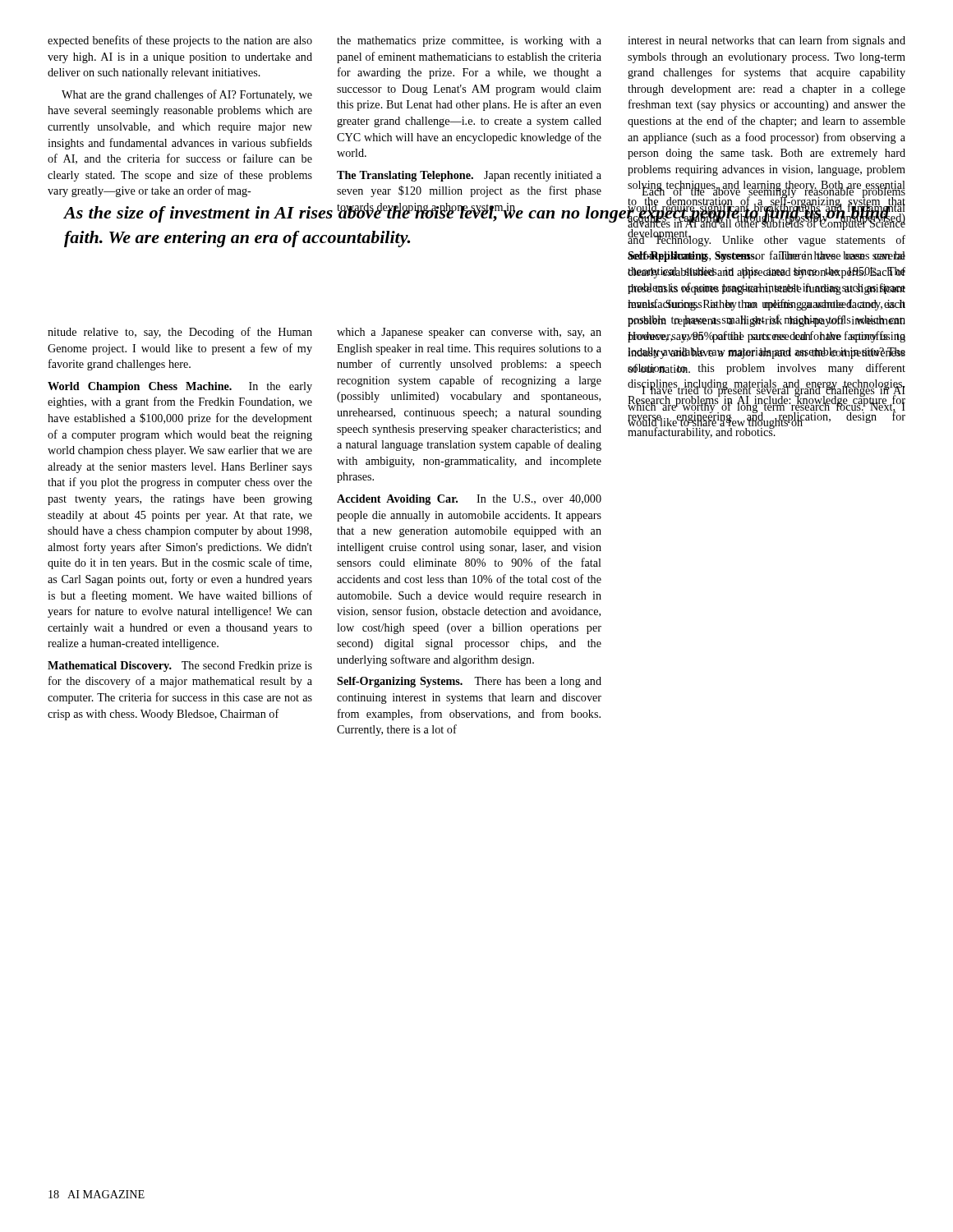Find the block on this page that starts "nitude relative to, say,"
This screenshot has height=1232, width=953.
pos(180,523)
